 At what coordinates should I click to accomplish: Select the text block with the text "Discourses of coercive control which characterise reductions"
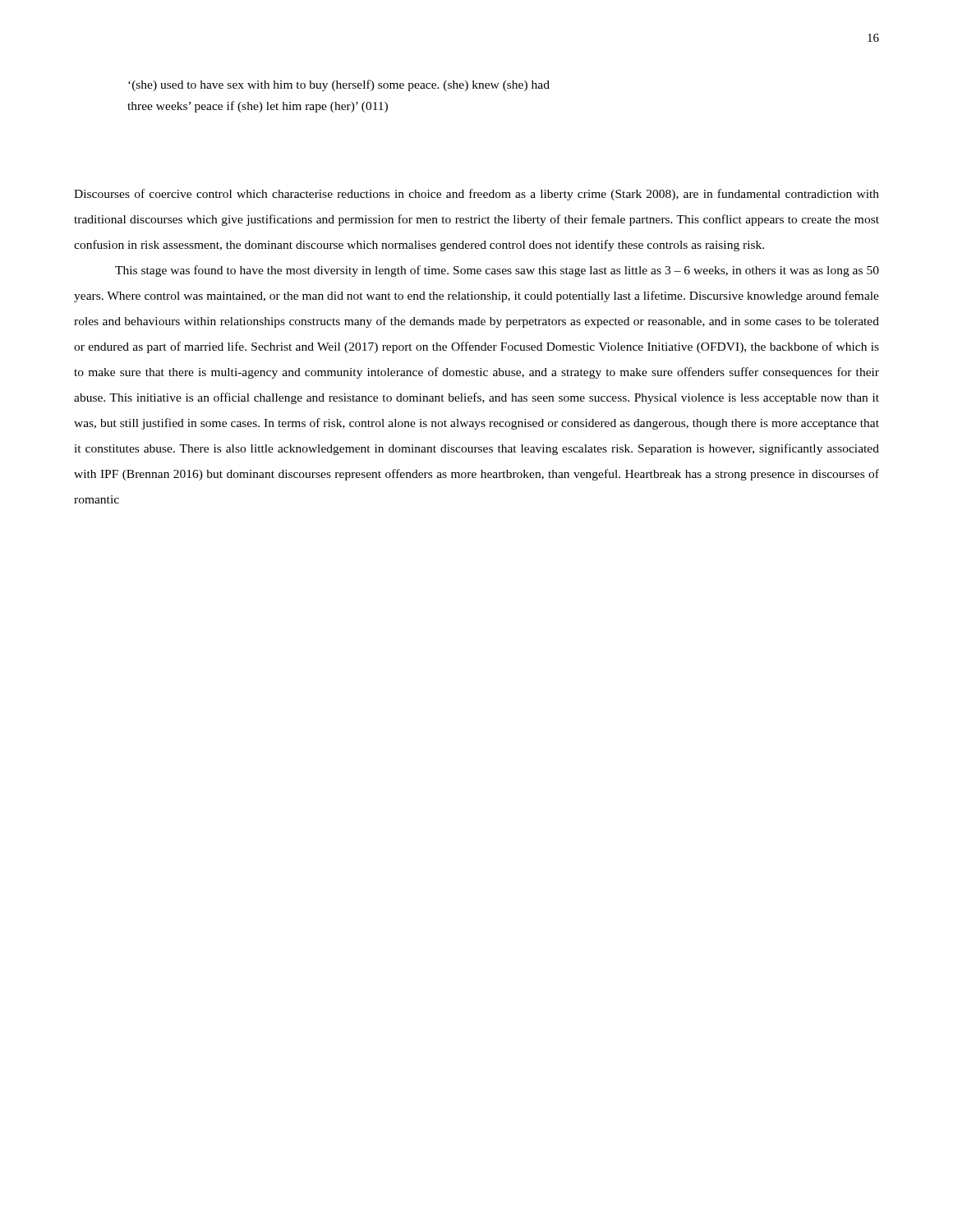476,346
